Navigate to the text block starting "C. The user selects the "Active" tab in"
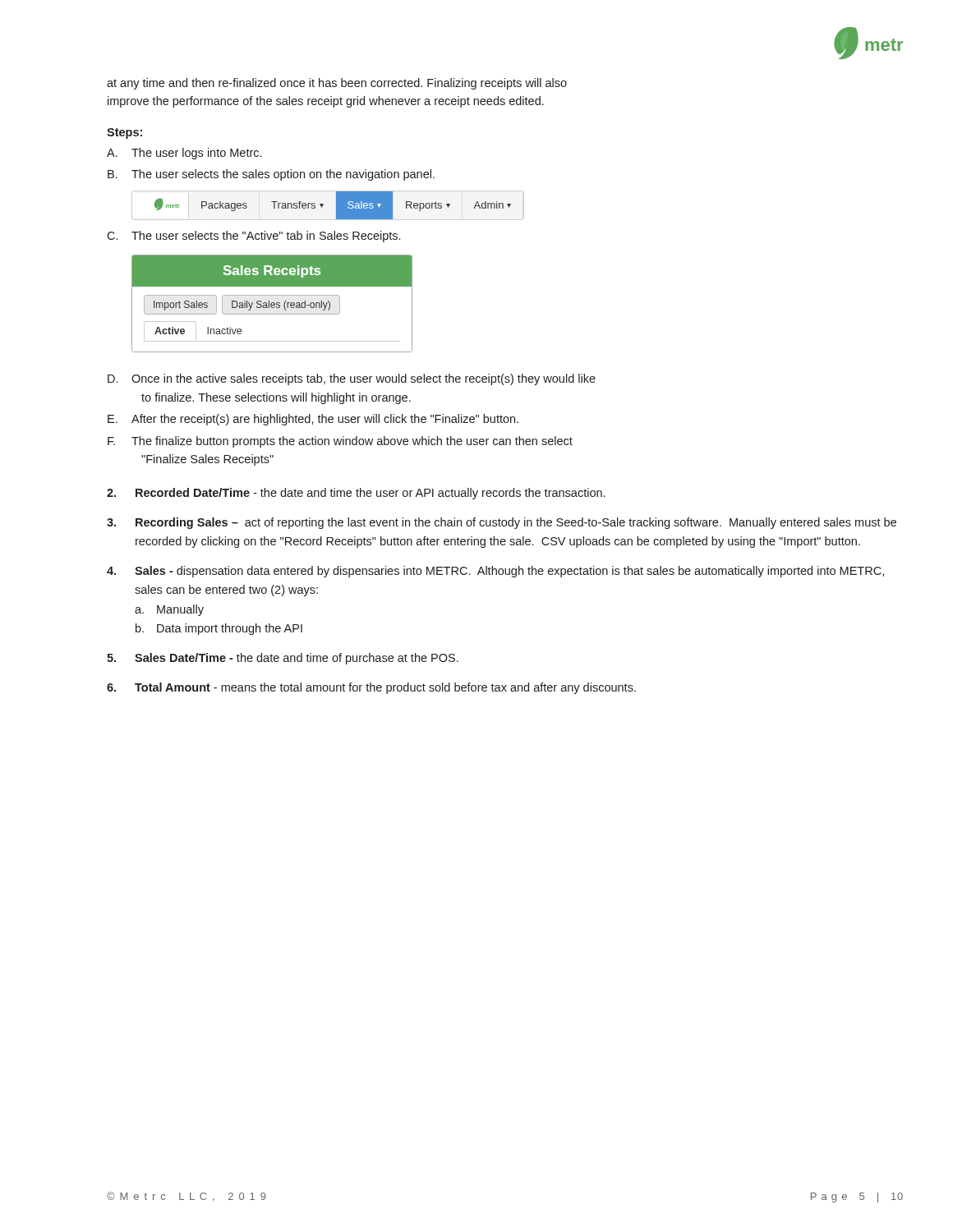 coord(254,236)
